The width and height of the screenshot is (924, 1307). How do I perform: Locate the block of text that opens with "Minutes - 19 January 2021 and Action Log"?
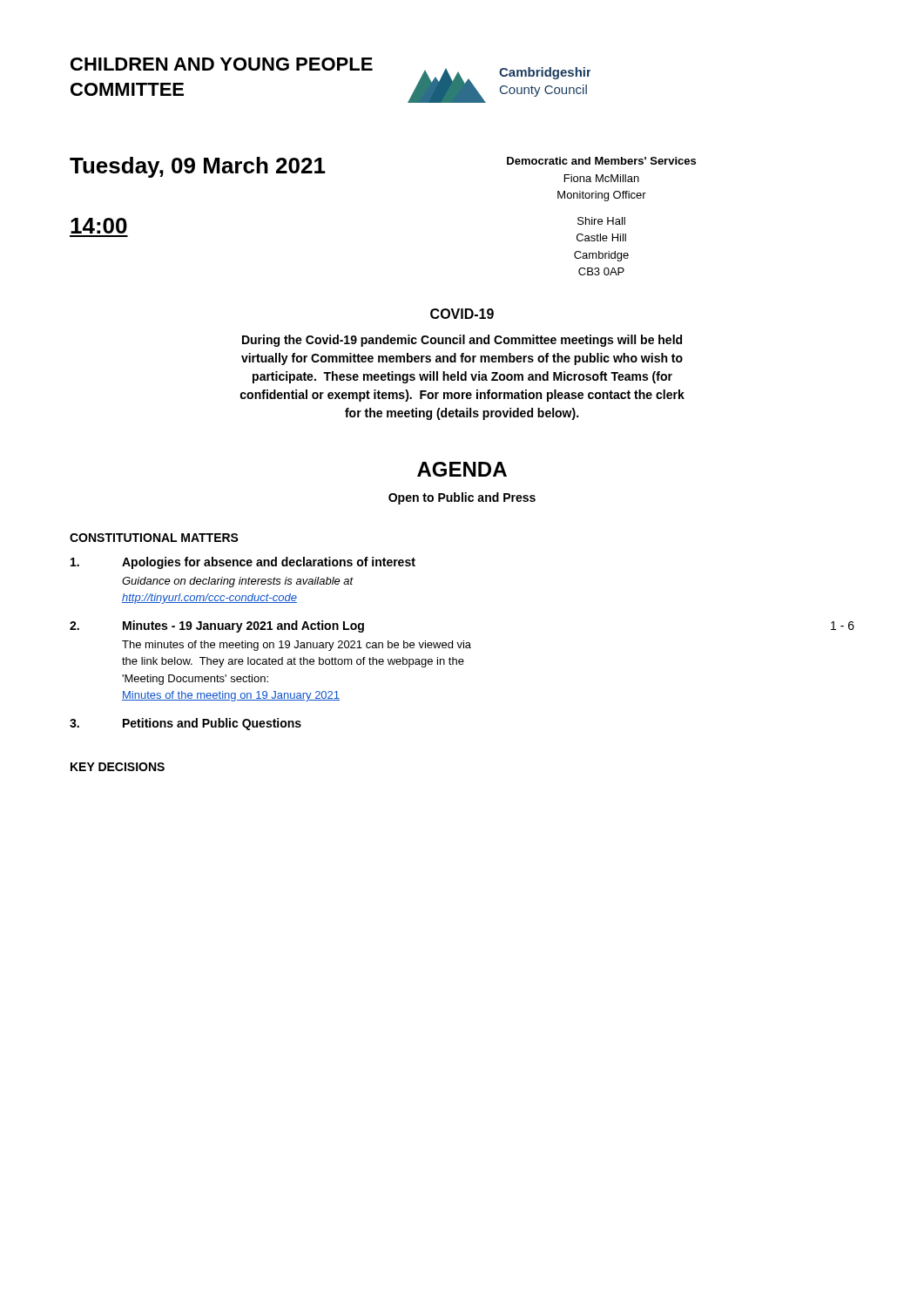point(462,661)
